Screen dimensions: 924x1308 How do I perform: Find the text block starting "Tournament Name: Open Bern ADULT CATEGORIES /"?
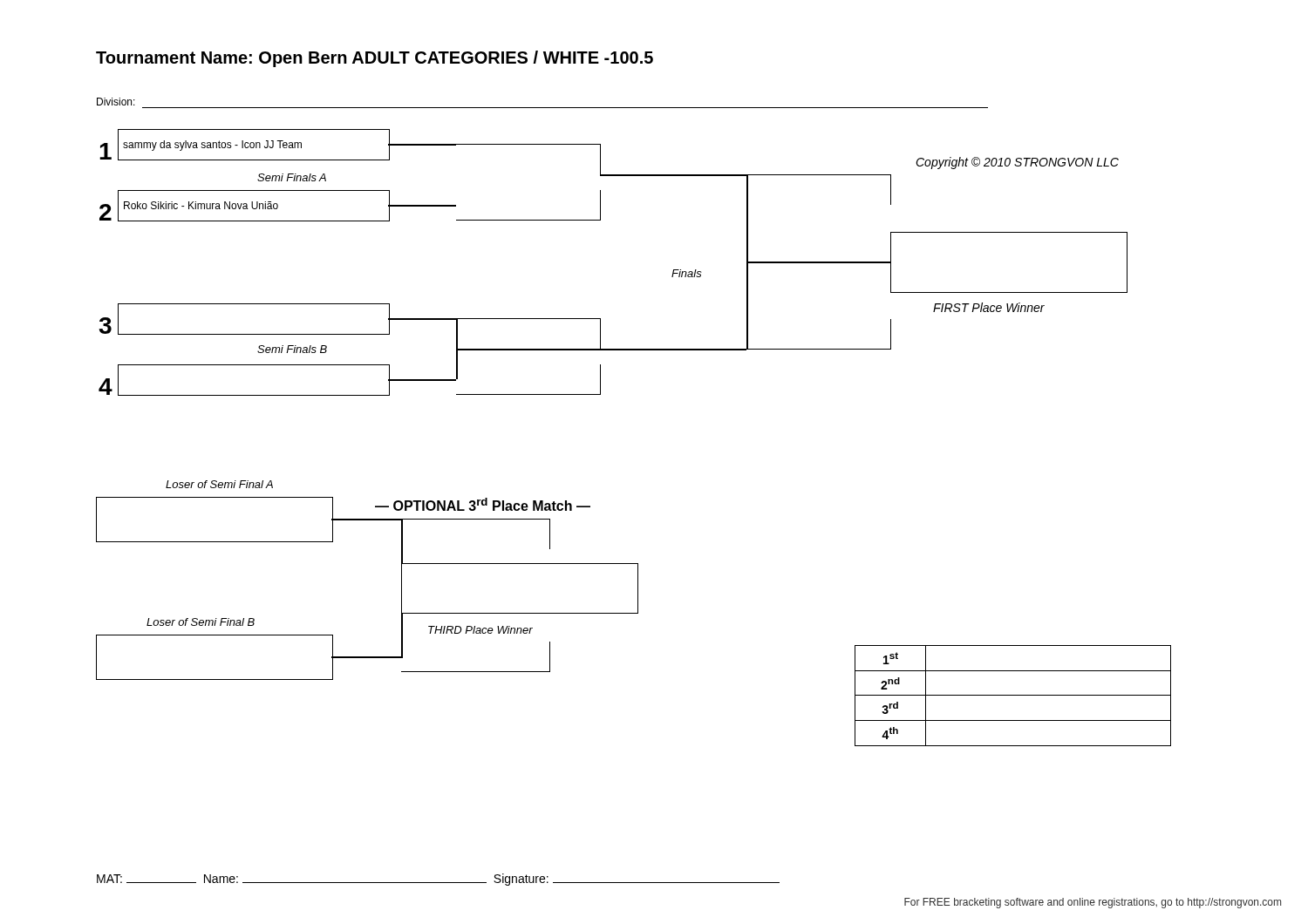[375, 58]
